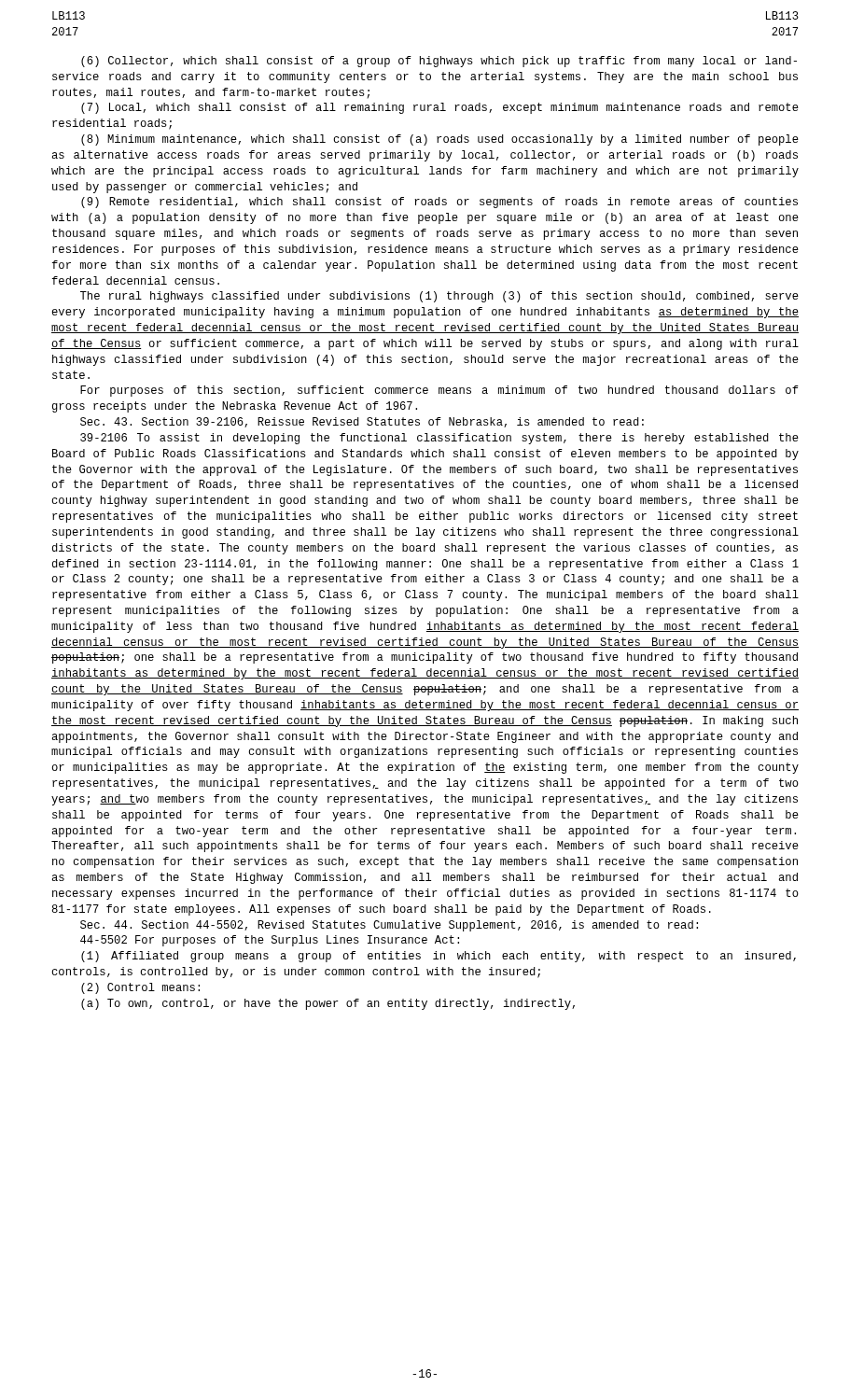Locate the block of text that opens with "(8) Minimum maintenance, which"
This screenshot has height=1400, width=850.
(x=425, y=164)
